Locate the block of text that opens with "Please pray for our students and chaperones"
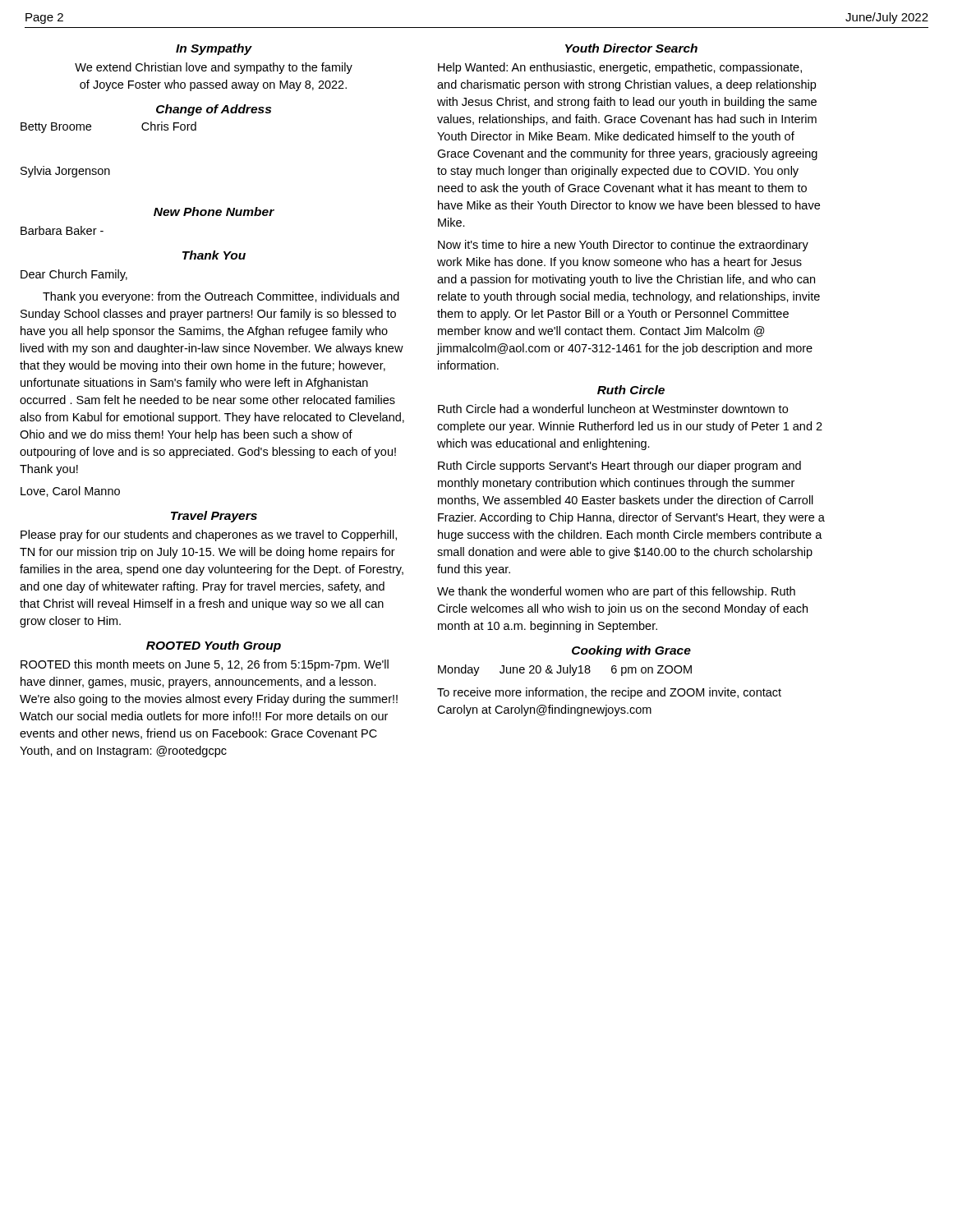 tap(212, 578)
